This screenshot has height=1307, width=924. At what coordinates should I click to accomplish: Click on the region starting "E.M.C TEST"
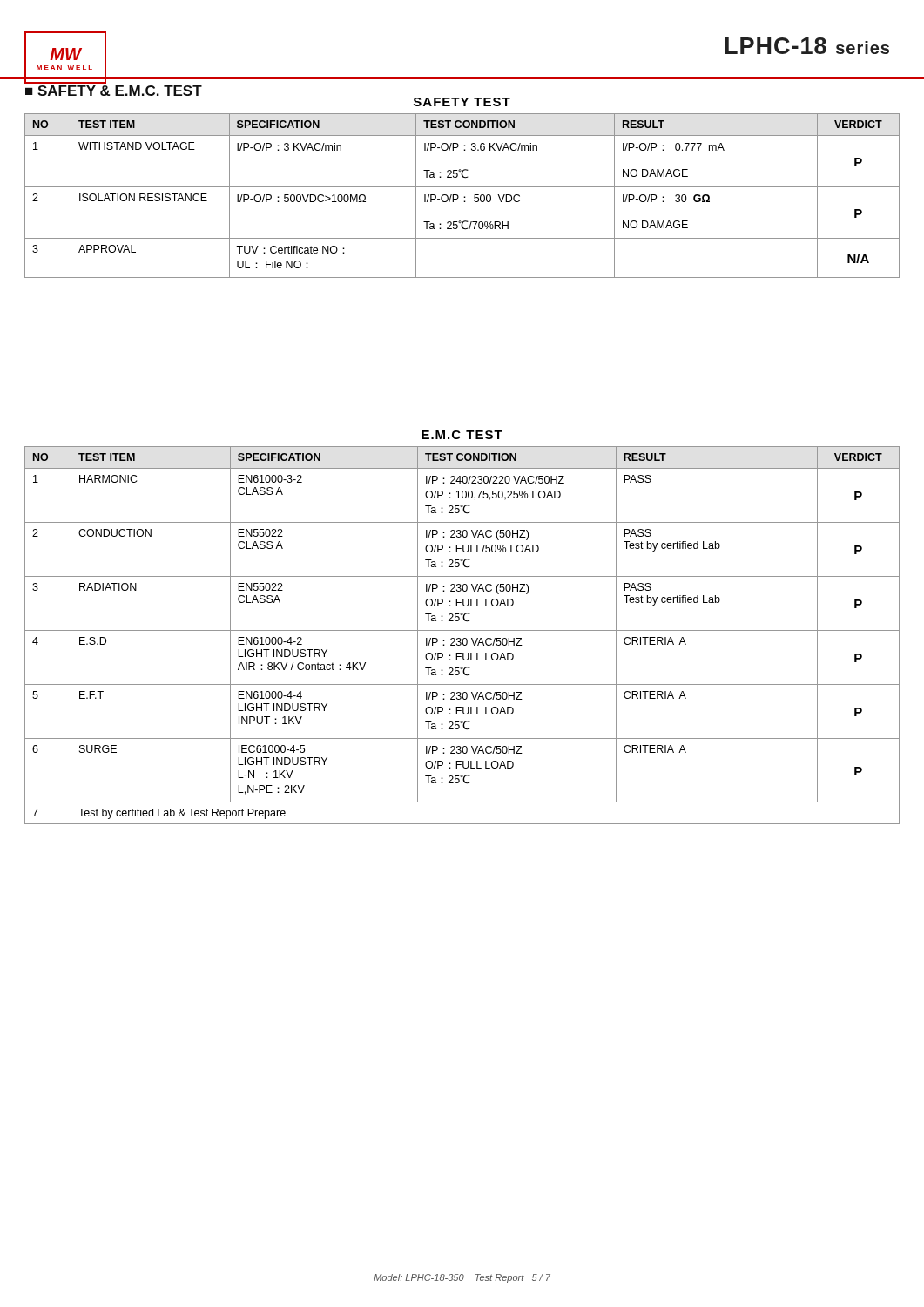pos(462,434)
